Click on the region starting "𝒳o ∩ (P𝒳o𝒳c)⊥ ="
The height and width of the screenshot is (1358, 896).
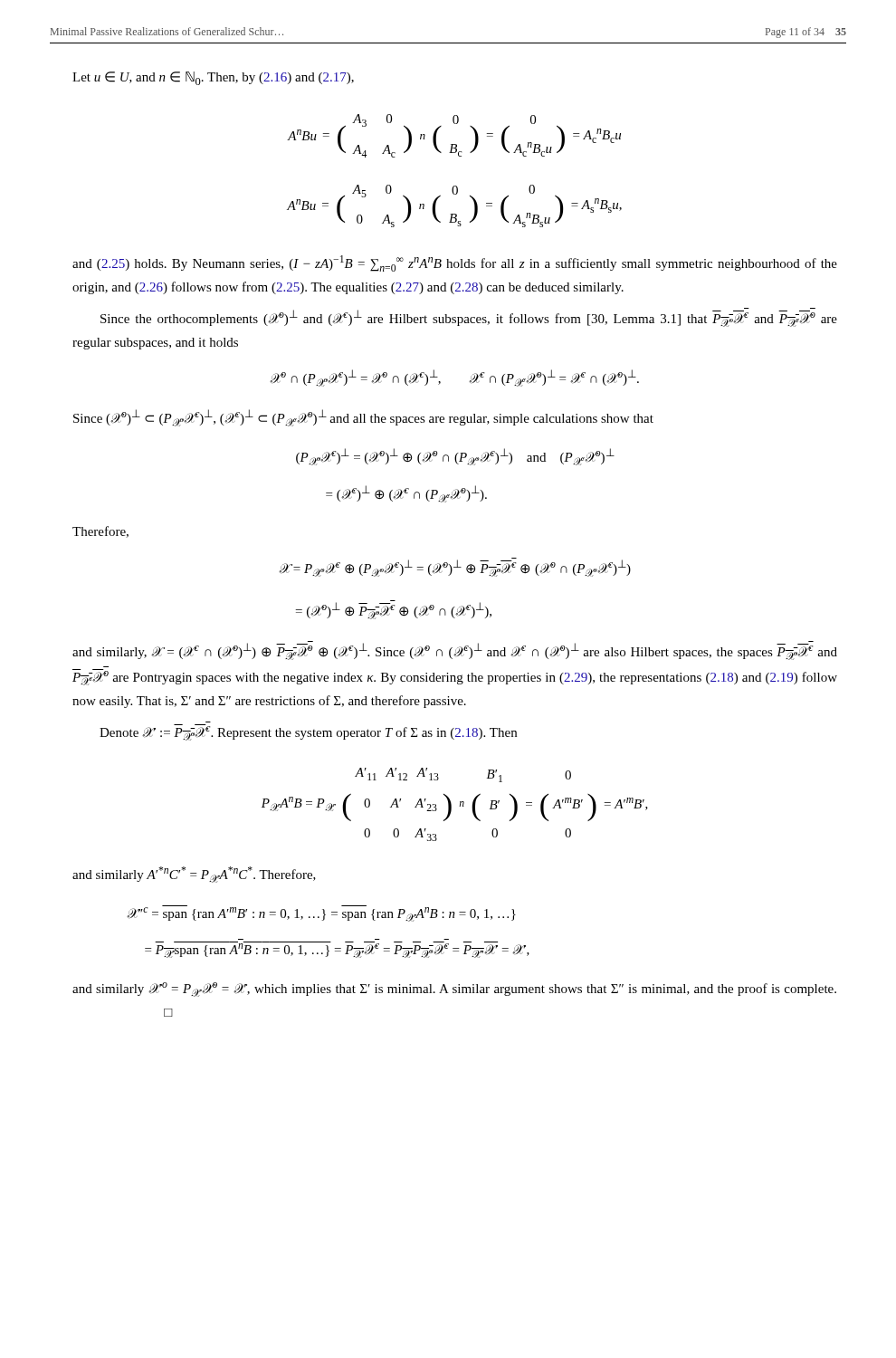pos(353,377)
